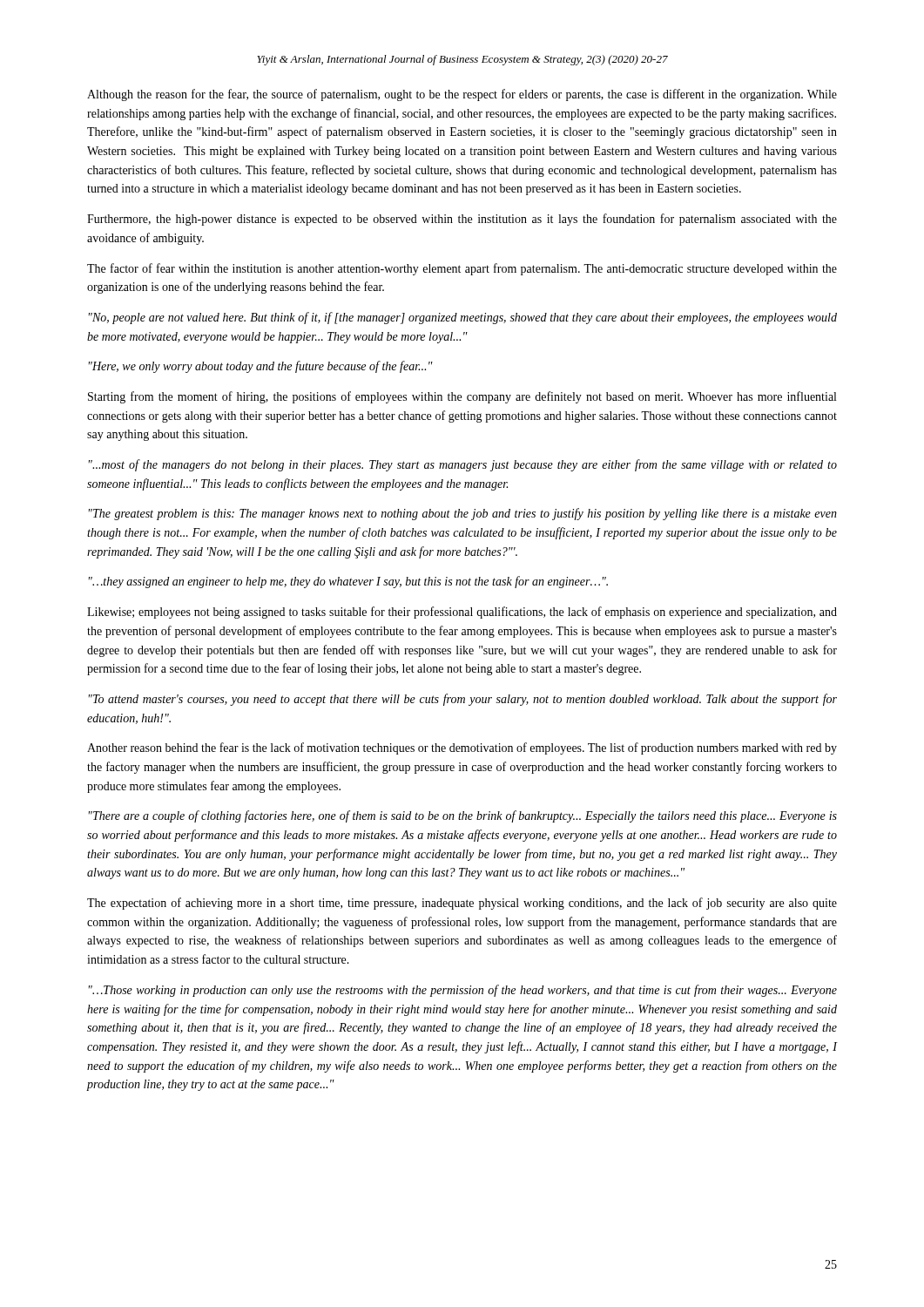924x1307 pixels.
Task: Locate the block of text that opens with "Another reason behind the fear is the lack"
Action: [462, 767]
